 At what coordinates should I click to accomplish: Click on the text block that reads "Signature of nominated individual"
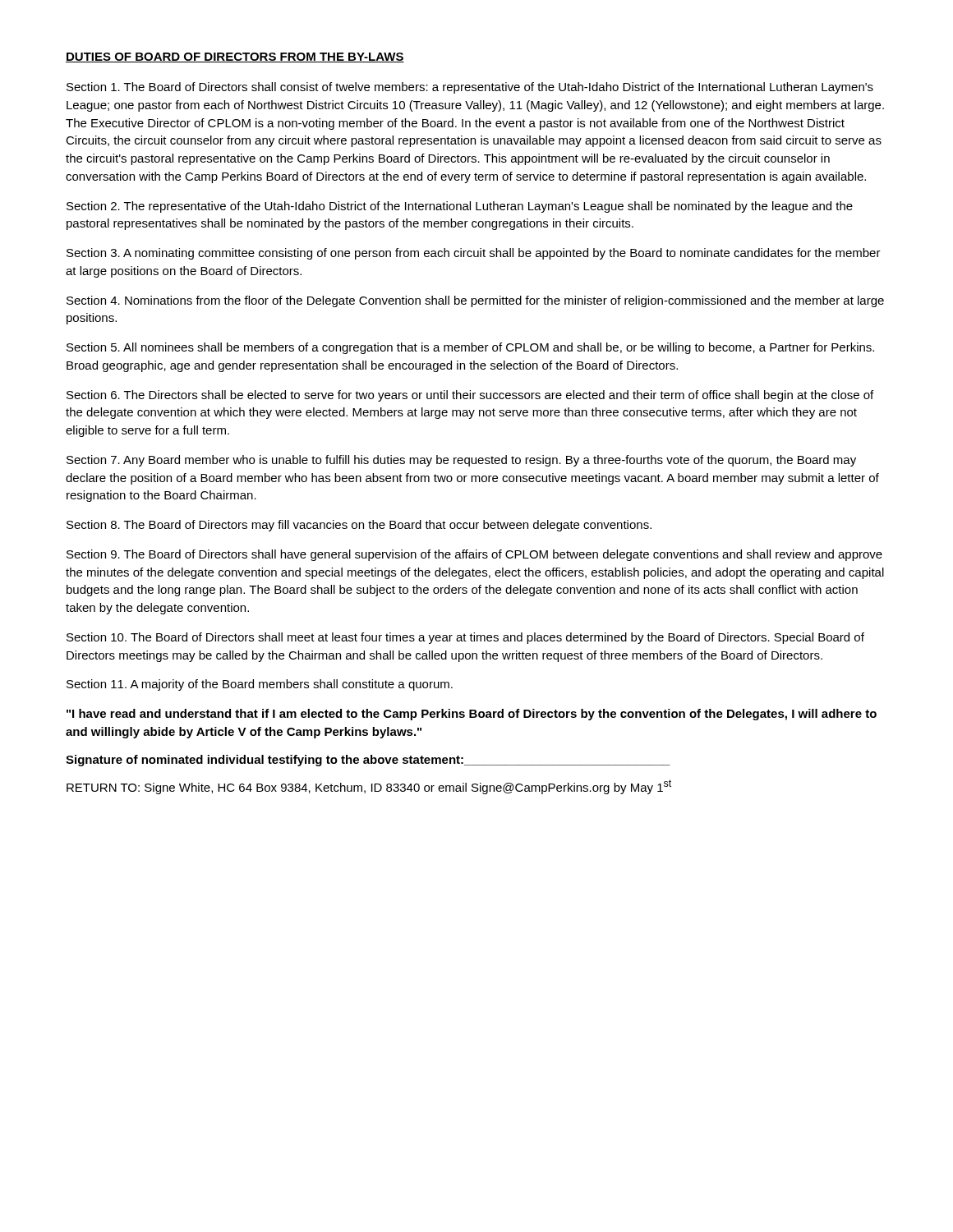pos(368,759)
